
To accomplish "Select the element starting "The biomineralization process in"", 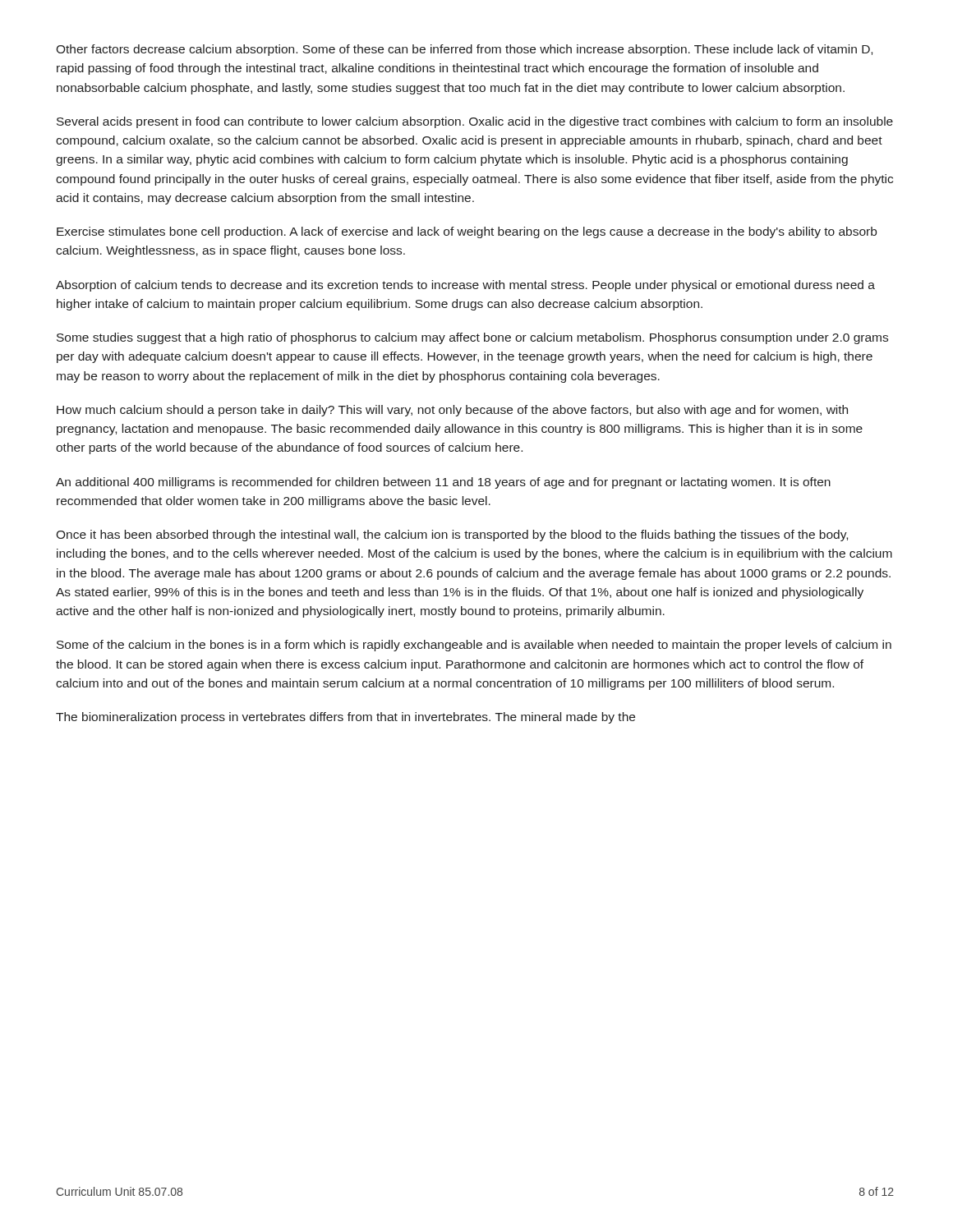I will click(x=346, y=717).
